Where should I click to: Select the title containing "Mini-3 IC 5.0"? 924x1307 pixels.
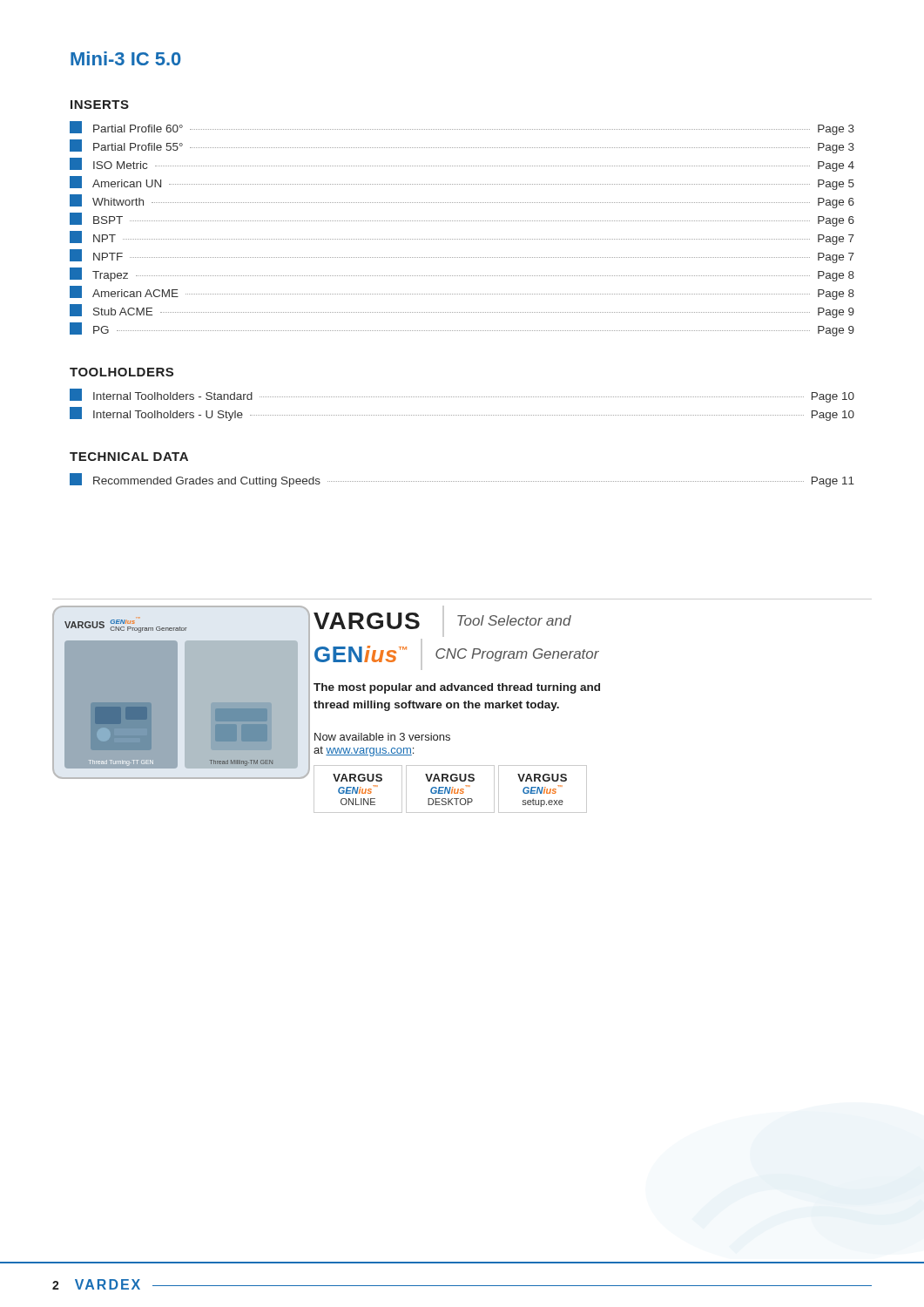tap(126, 59)
